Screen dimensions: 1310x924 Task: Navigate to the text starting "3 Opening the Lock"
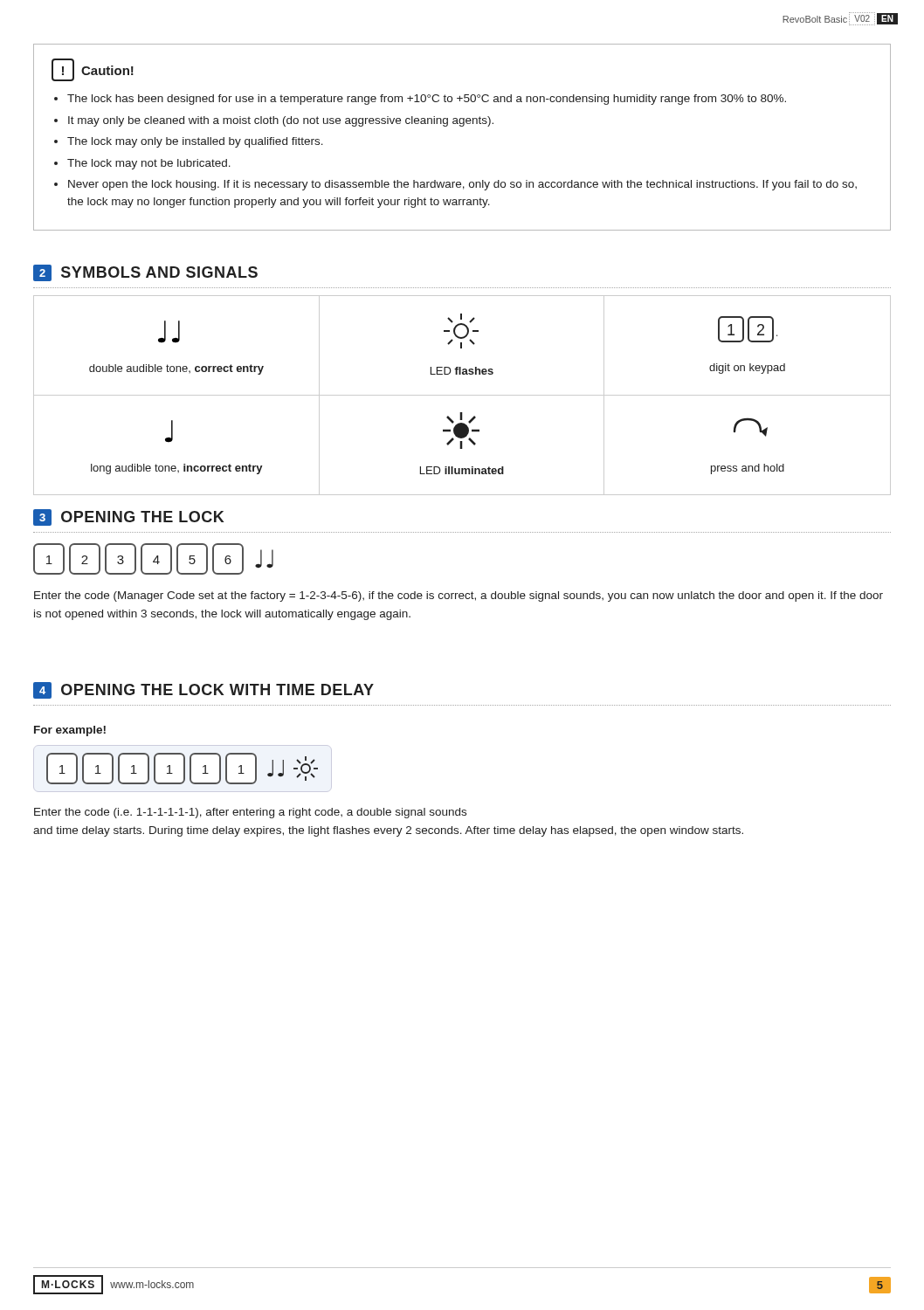[x=129, y=517]
